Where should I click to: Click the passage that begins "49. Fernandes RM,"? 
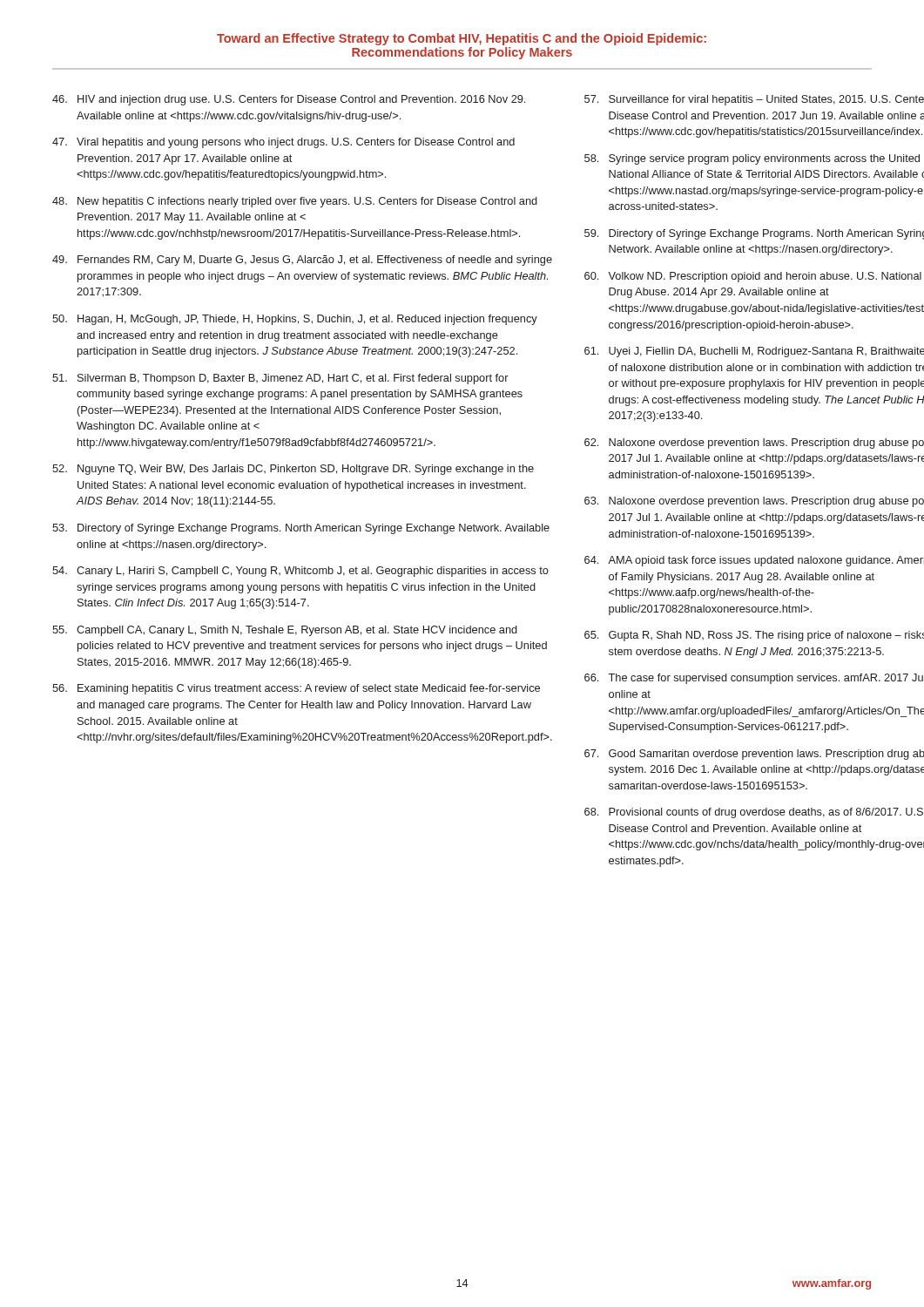302,276
